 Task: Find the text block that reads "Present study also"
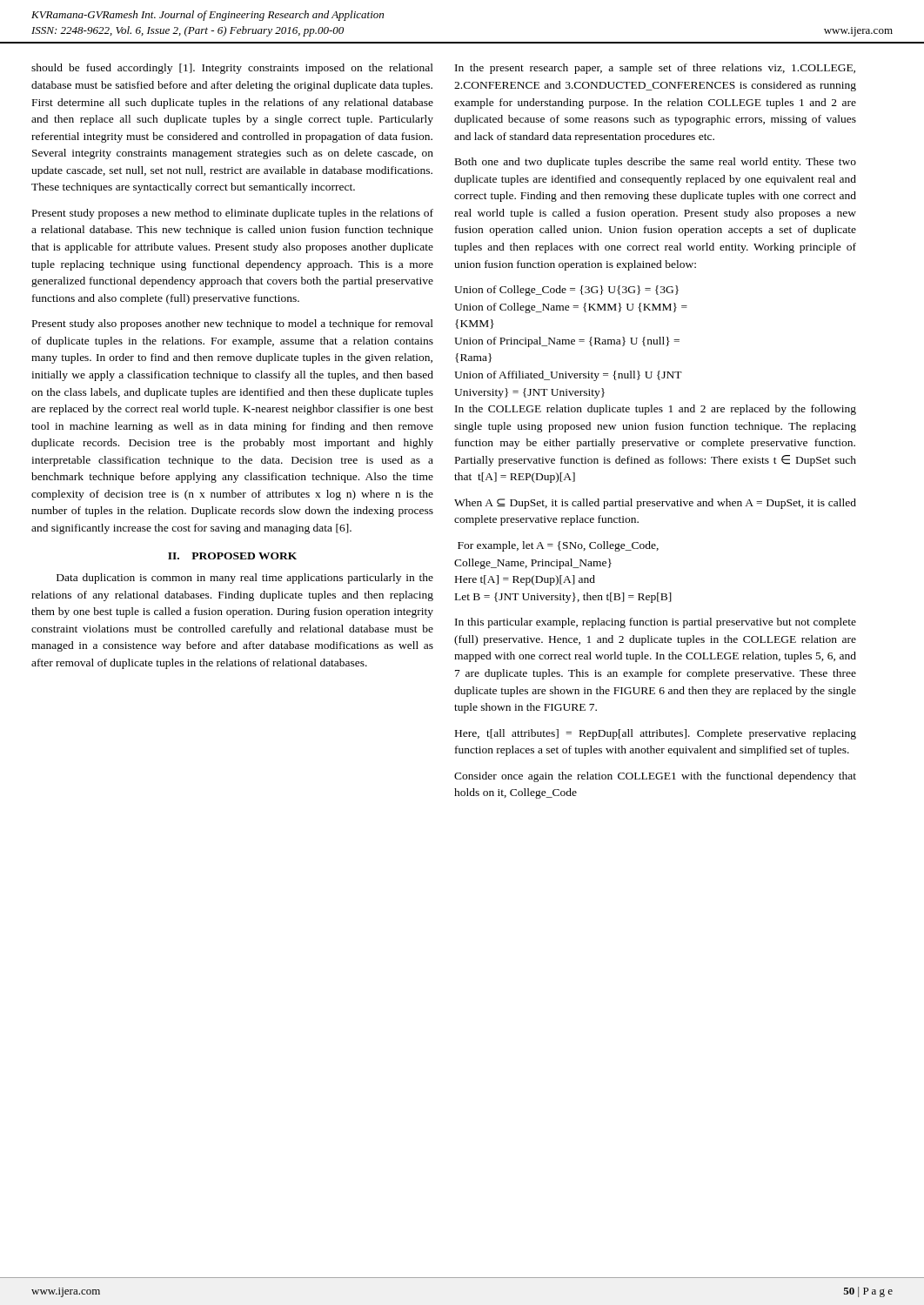tap(232, 426)
